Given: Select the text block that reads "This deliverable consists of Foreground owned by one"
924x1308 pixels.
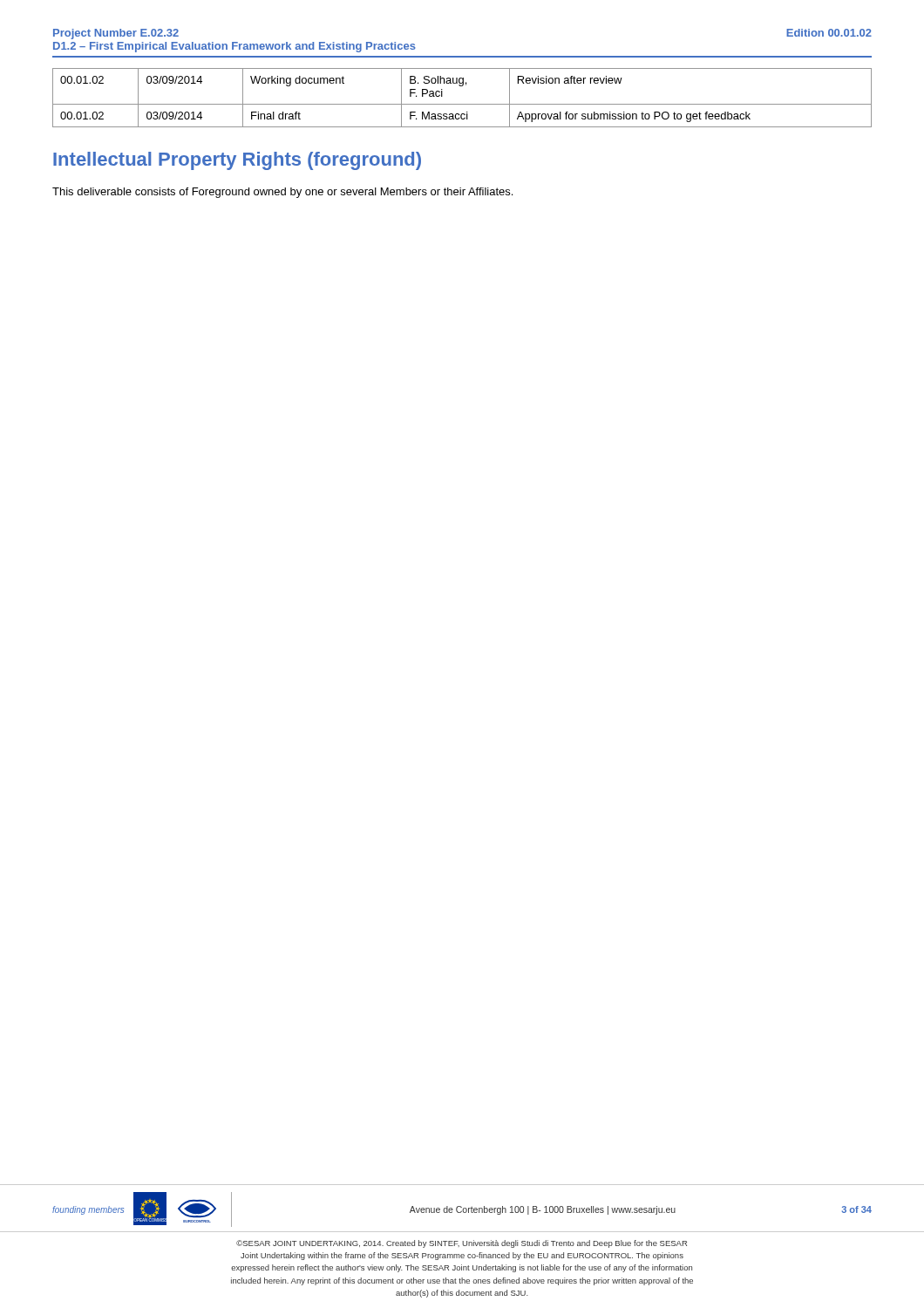Looking at the screenshot, I should click(283, 191).
